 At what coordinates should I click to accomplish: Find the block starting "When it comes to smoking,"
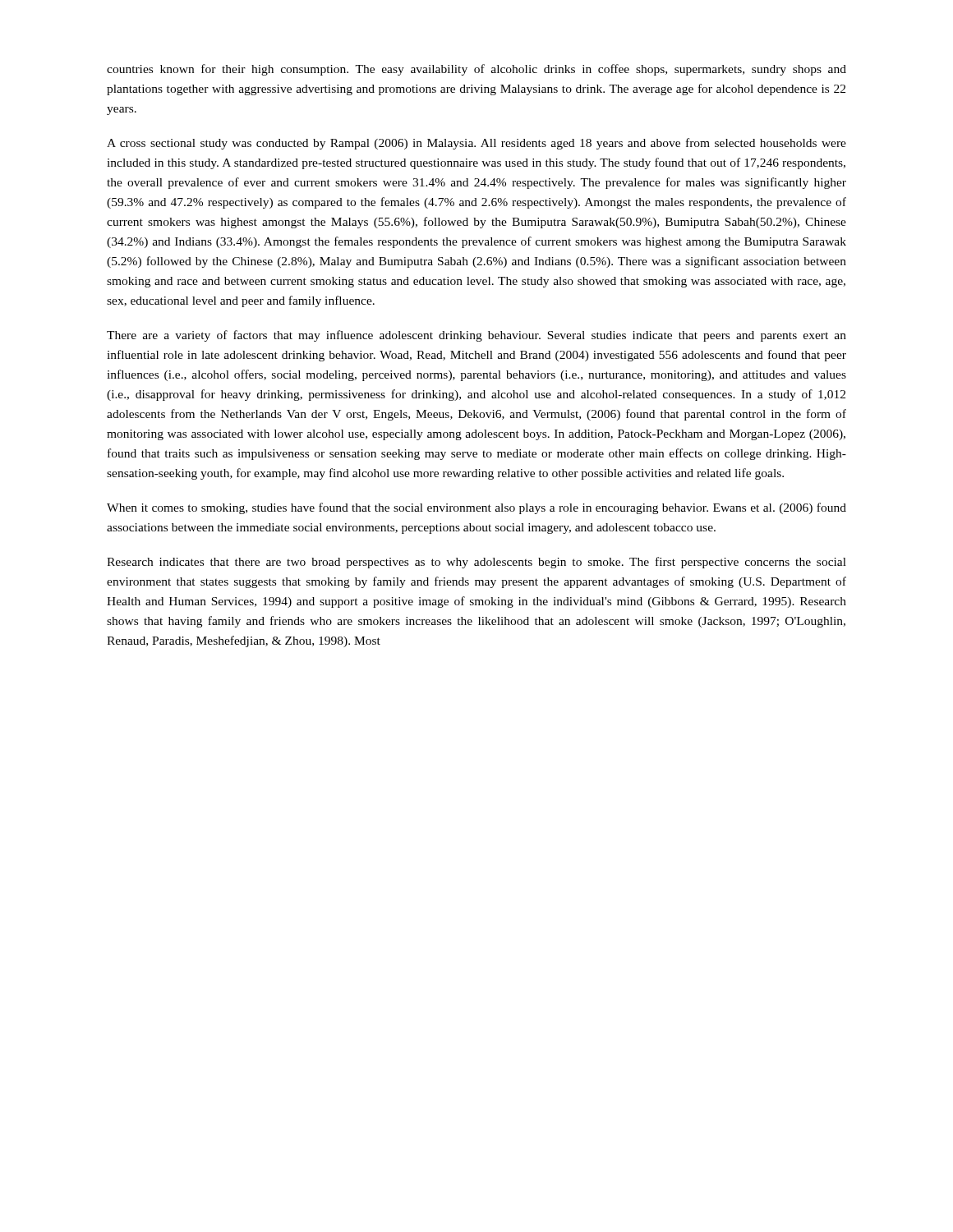[x=476, y=517]
